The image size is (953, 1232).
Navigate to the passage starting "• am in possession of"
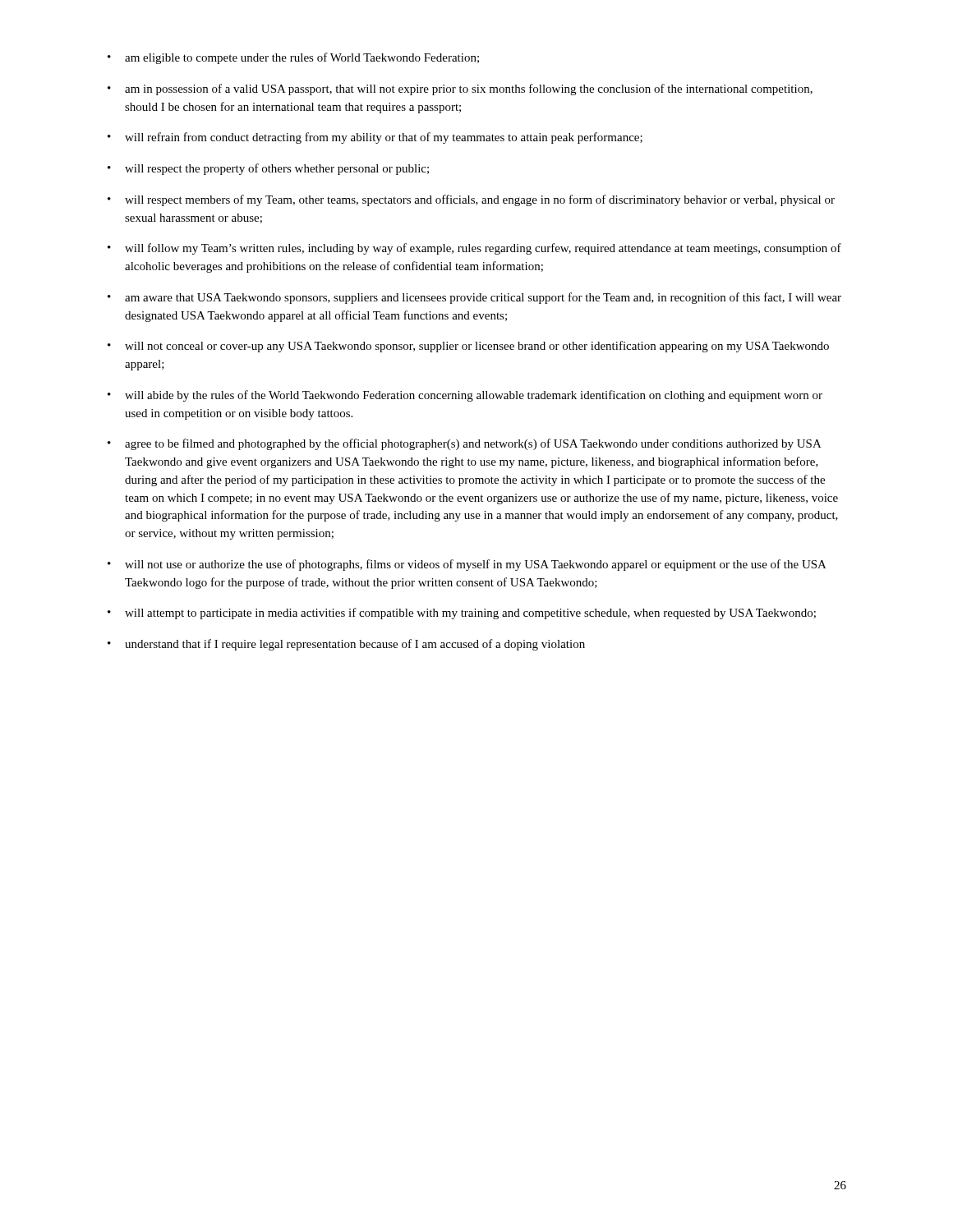[476, 98]
